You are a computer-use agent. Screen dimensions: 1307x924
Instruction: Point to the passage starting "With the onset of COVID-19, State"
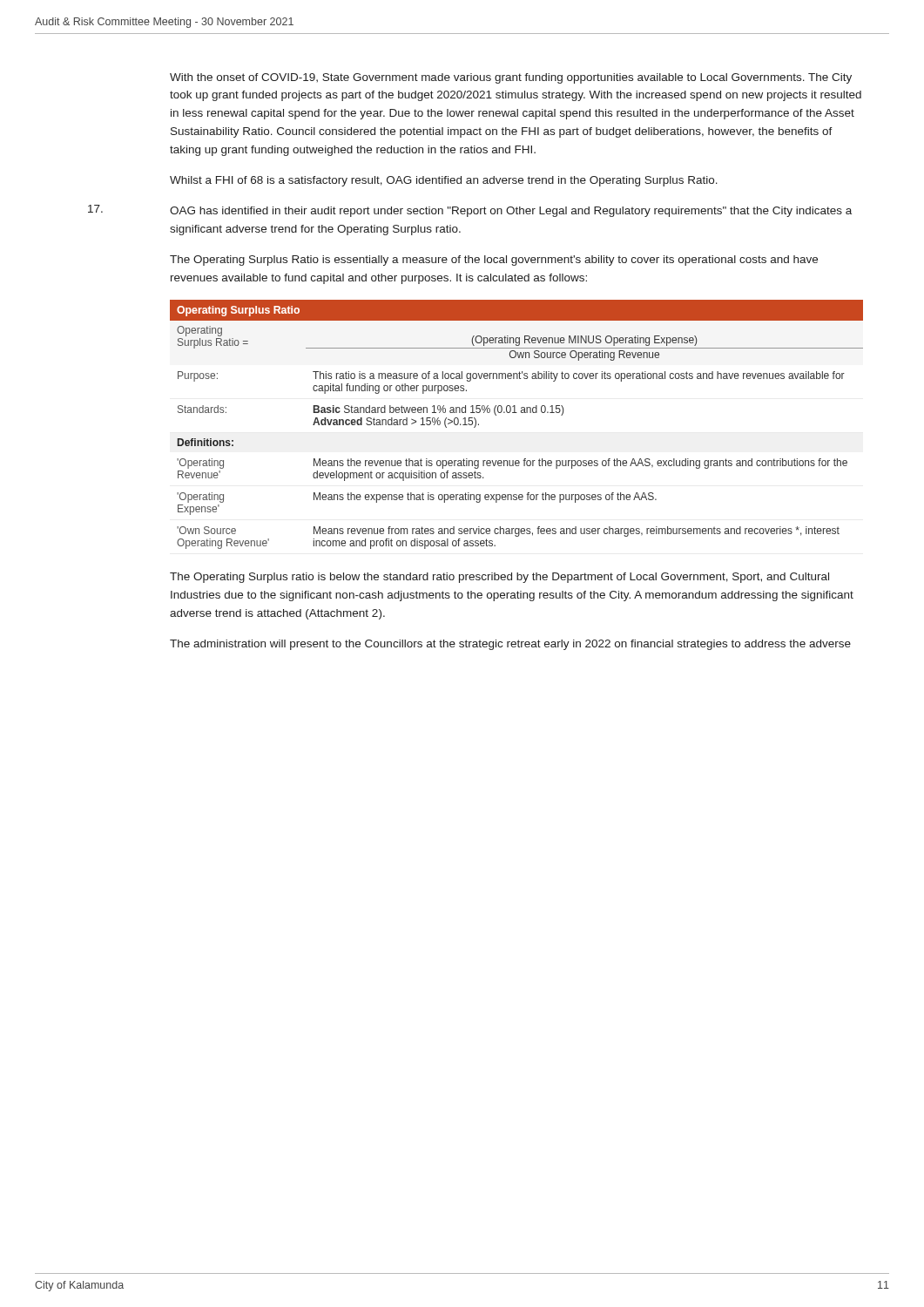click(516, 129)
